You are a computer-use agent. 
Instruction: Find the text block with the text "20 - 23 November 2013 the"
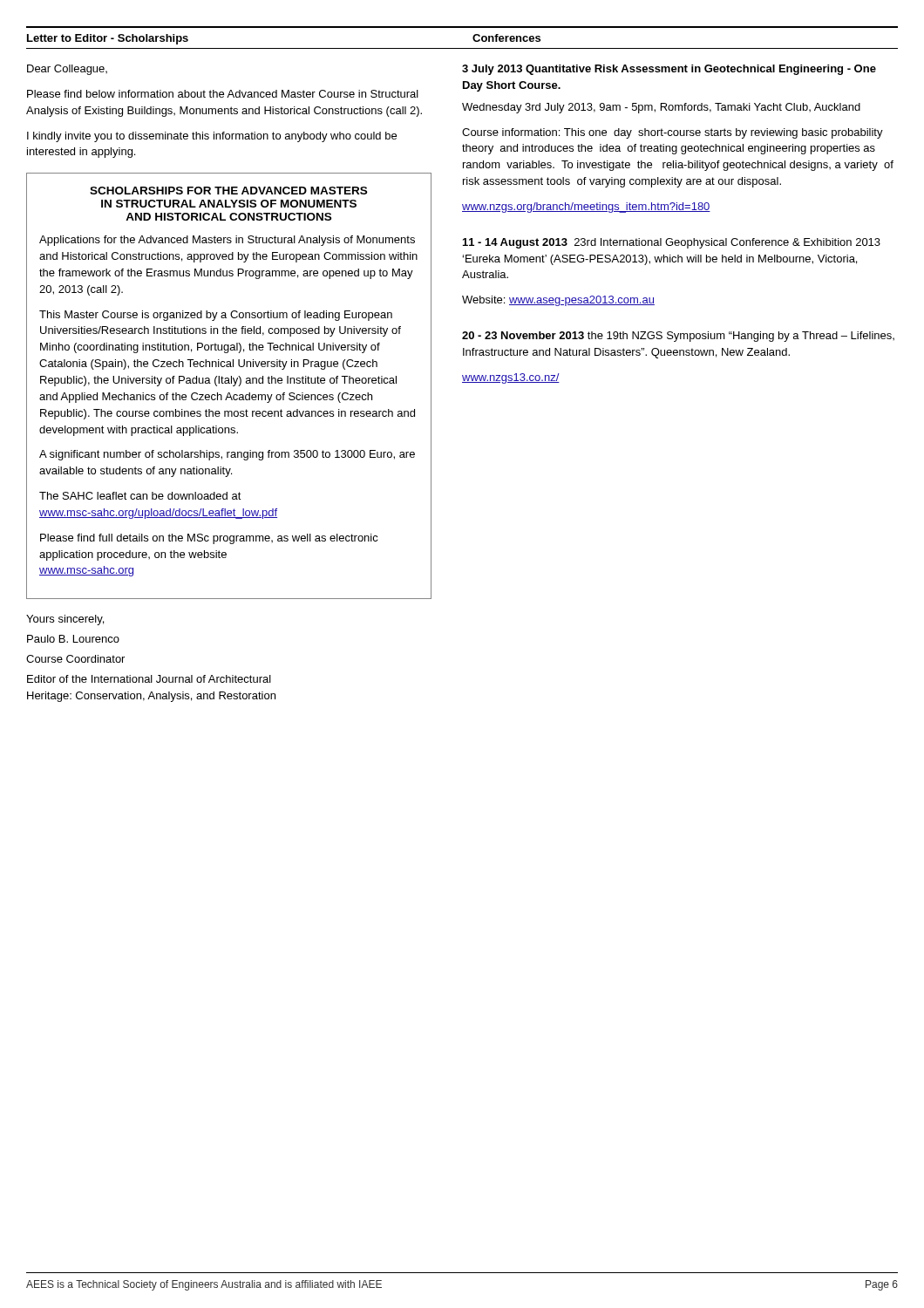[x=680, y=344]
